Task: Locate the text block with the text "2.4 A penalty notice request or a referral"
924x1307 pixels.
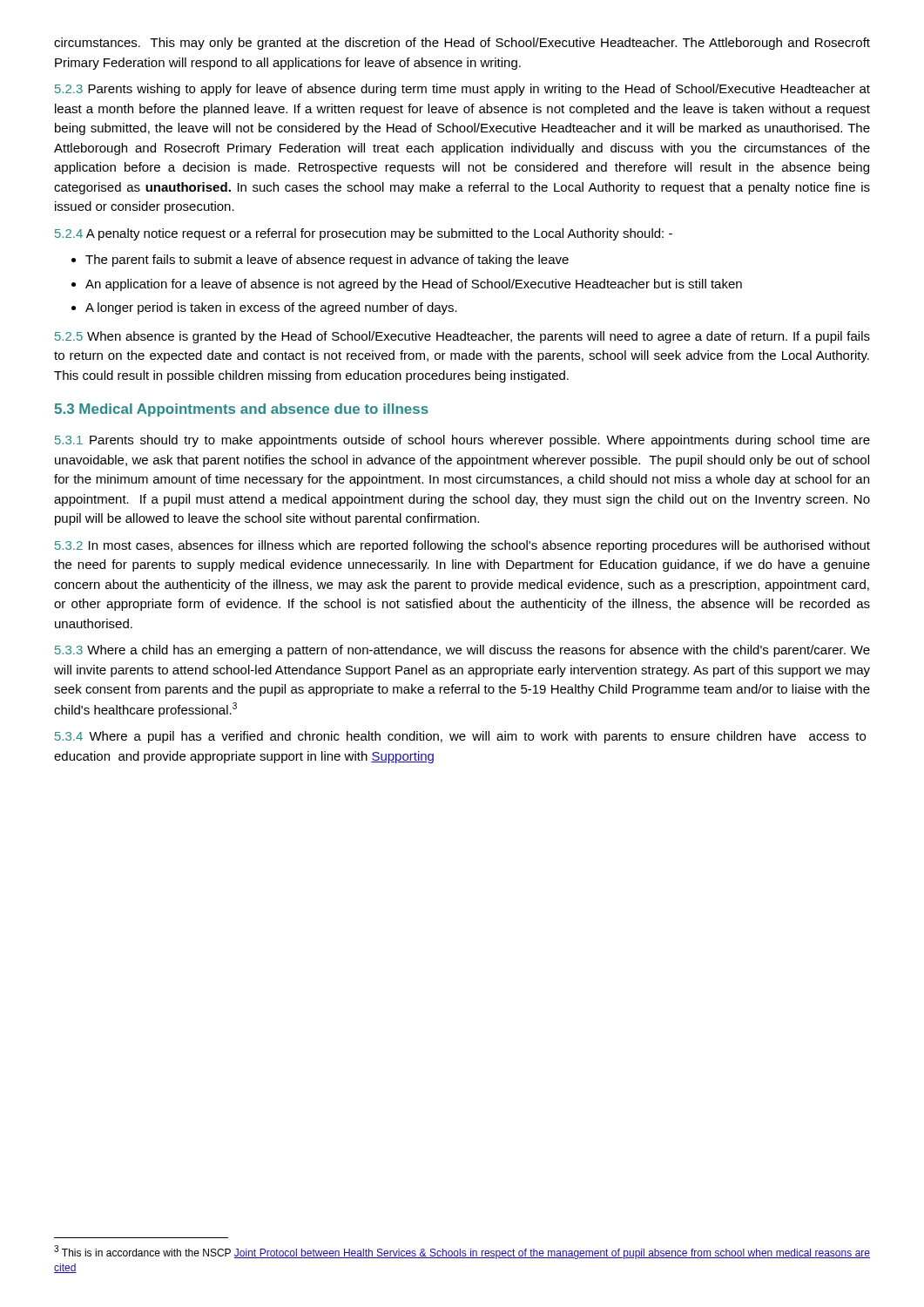Action: tap(363, 233)
